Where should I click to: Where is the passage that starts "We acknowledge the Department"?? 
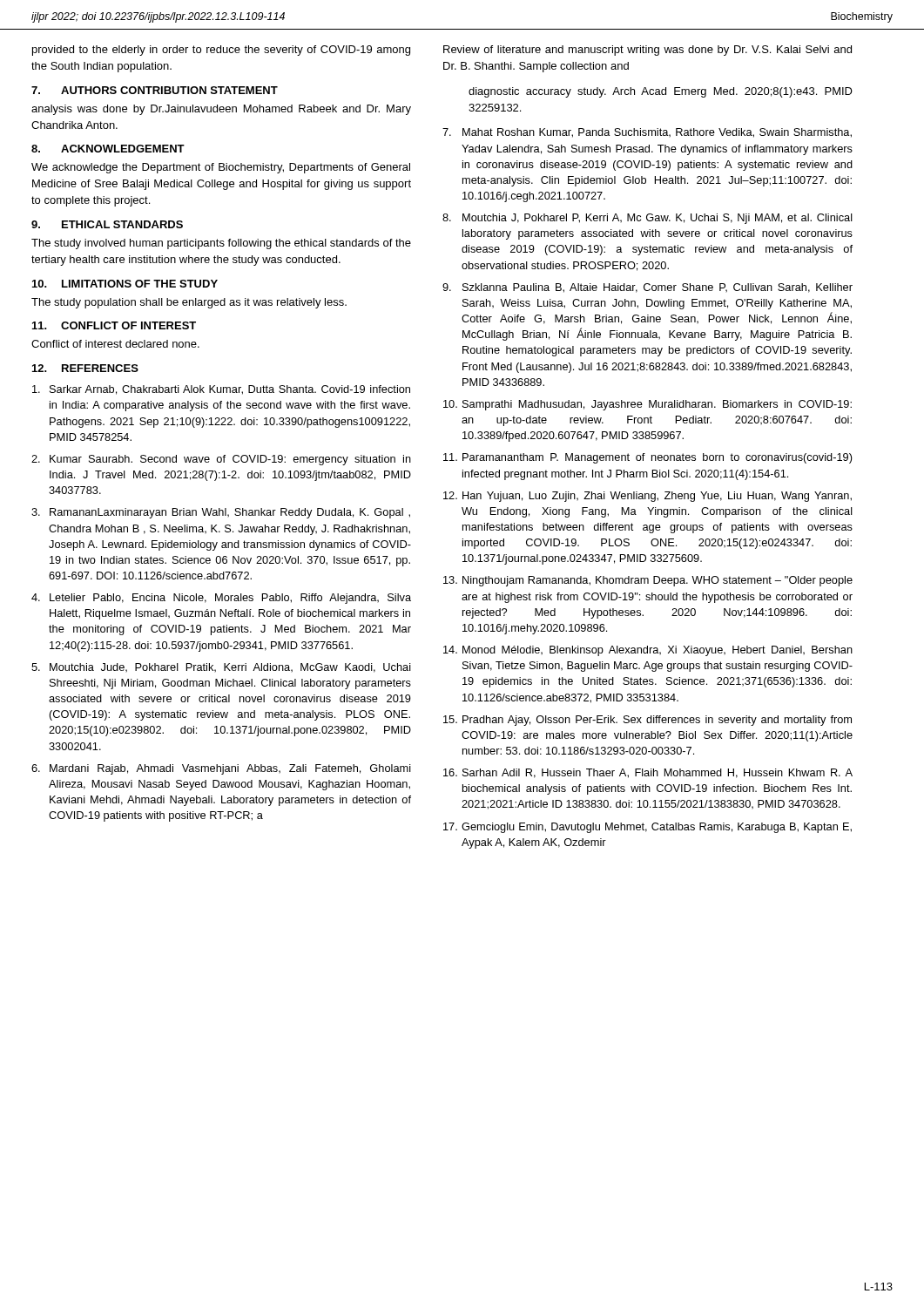[221, 184]
